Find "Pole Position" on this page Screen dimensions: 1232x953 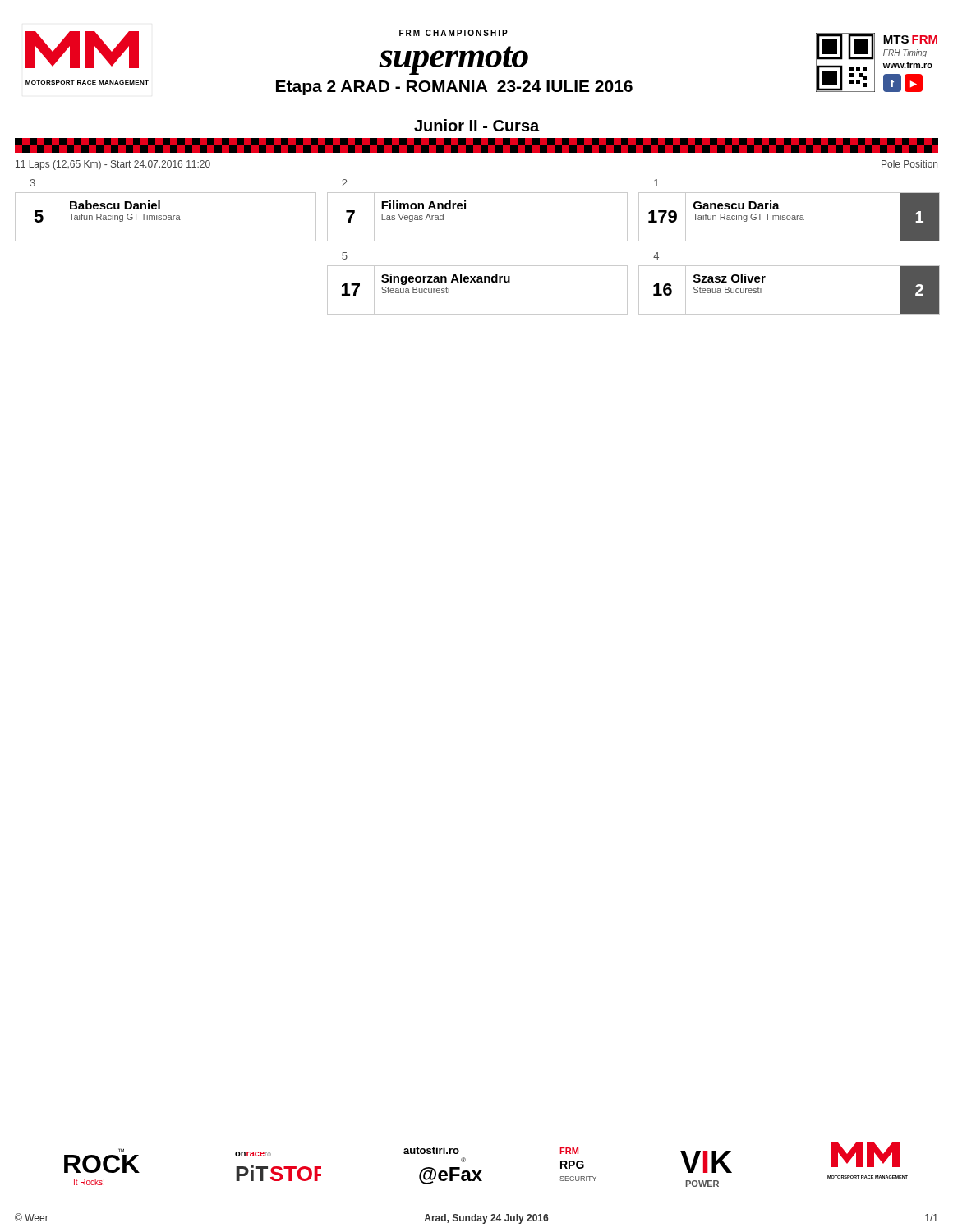coord(909,164)
